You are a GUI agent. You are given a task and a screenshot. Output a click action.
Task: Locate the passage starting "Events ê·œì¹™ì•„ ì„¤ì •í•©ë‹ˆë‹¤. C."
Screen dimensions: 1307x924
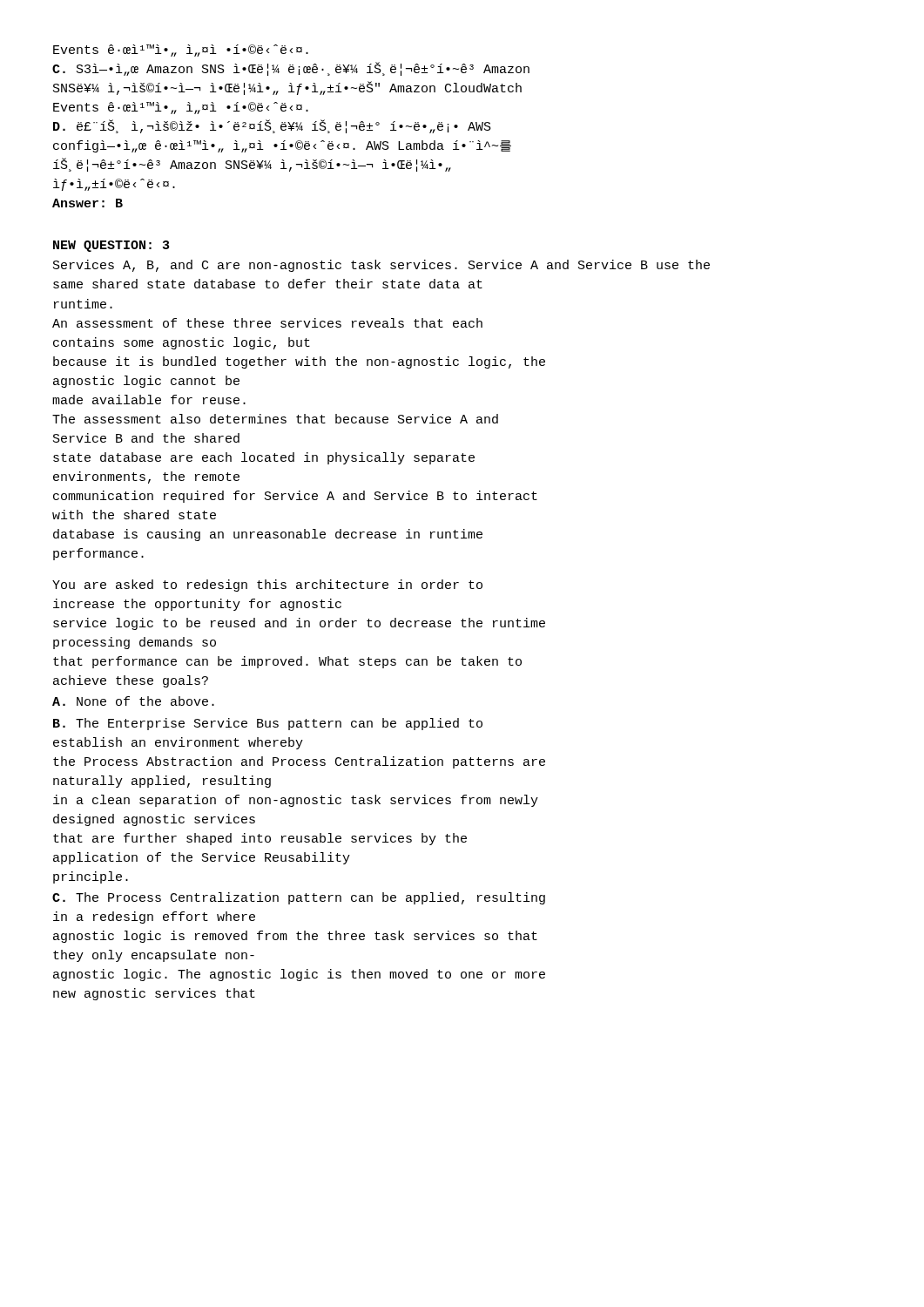(462, 128)
